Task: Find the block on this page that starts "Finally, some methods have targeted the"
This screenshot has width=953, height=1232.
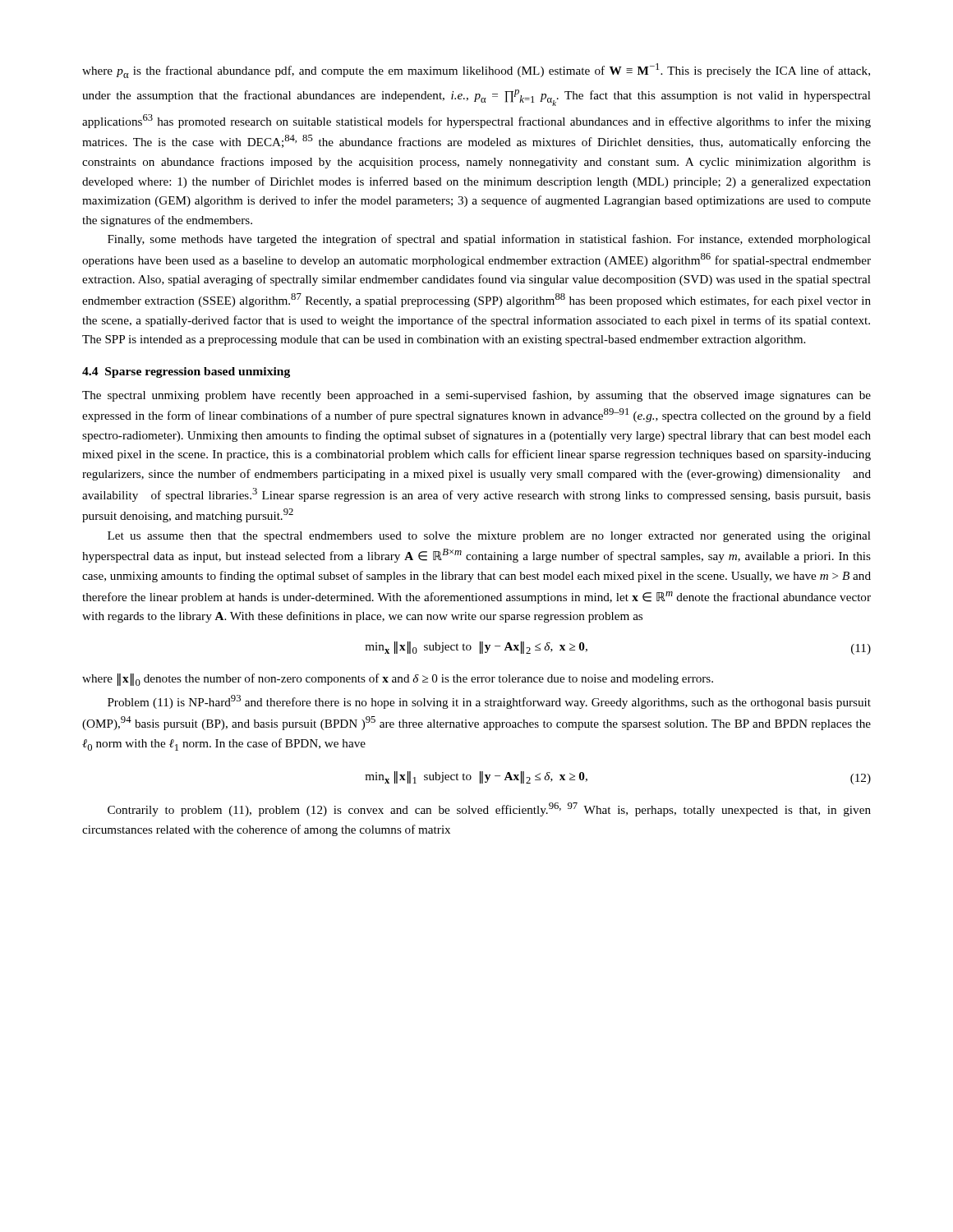Action: 476,289
